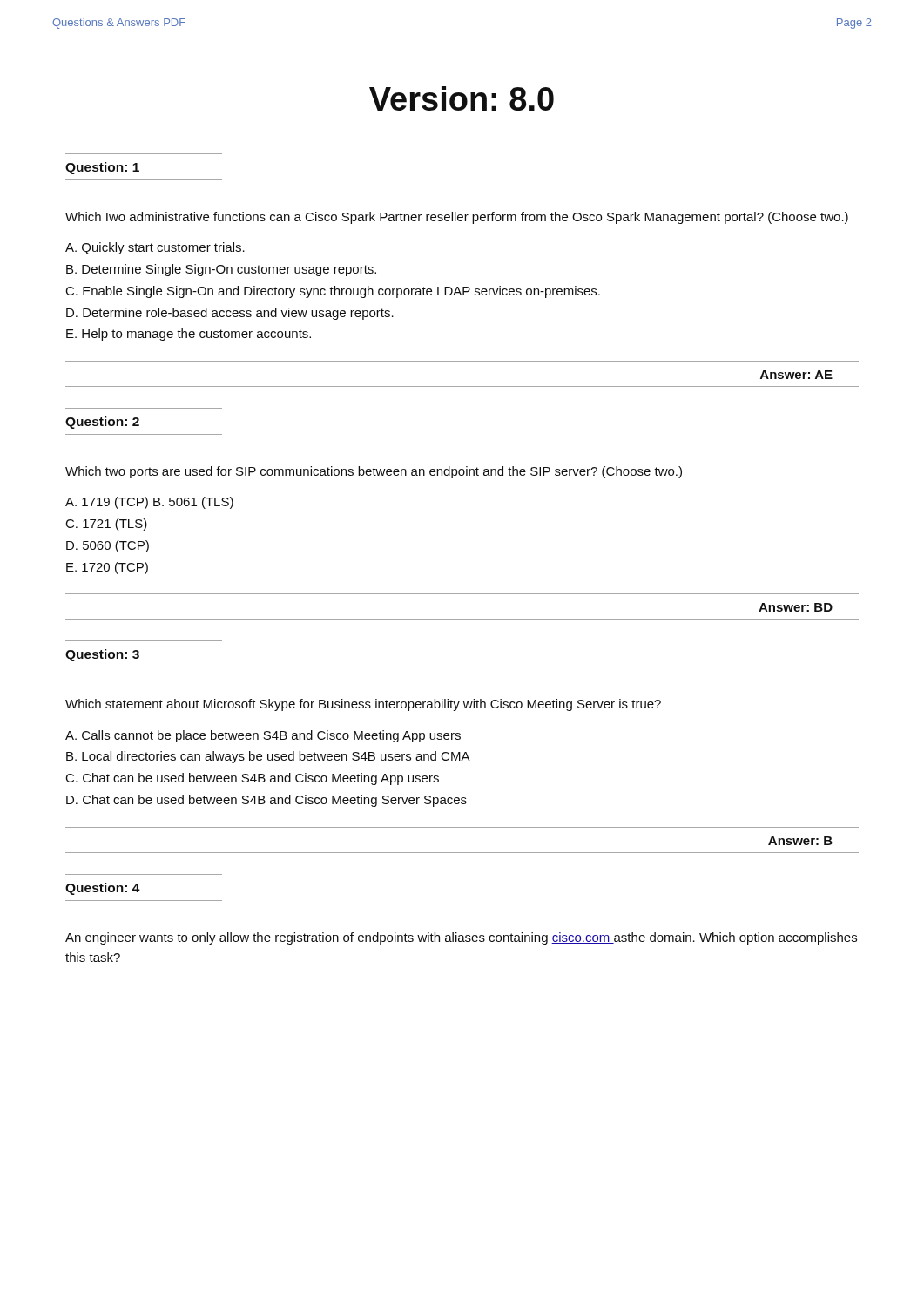The image size is (924, 1307).
Task: Where does it say "Answer: AE"?
Action: [x=796, y=374]
